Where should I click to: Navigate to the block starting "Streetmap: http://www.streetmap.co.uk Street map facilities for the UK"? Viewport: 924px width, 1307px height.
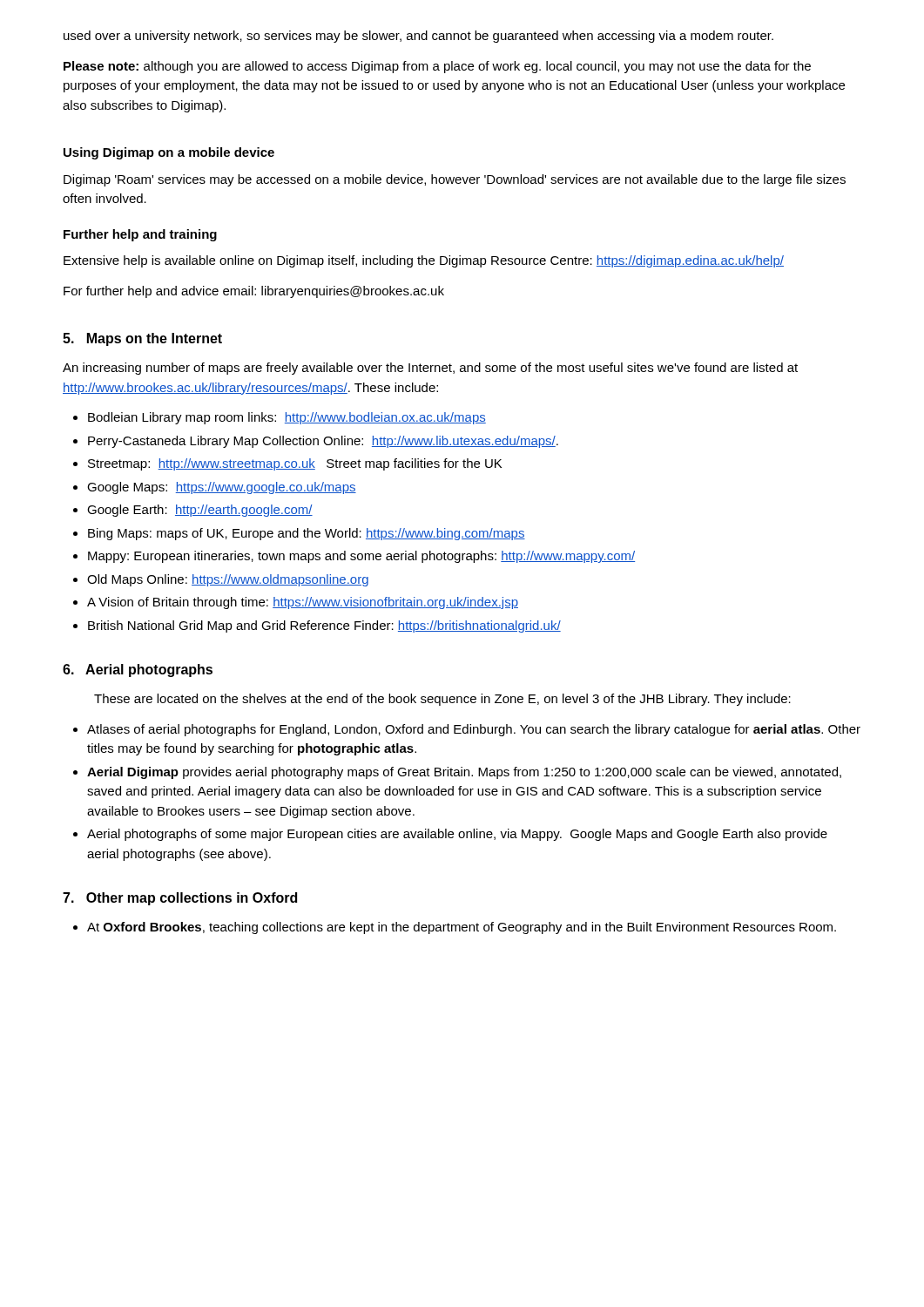point(474,464)
